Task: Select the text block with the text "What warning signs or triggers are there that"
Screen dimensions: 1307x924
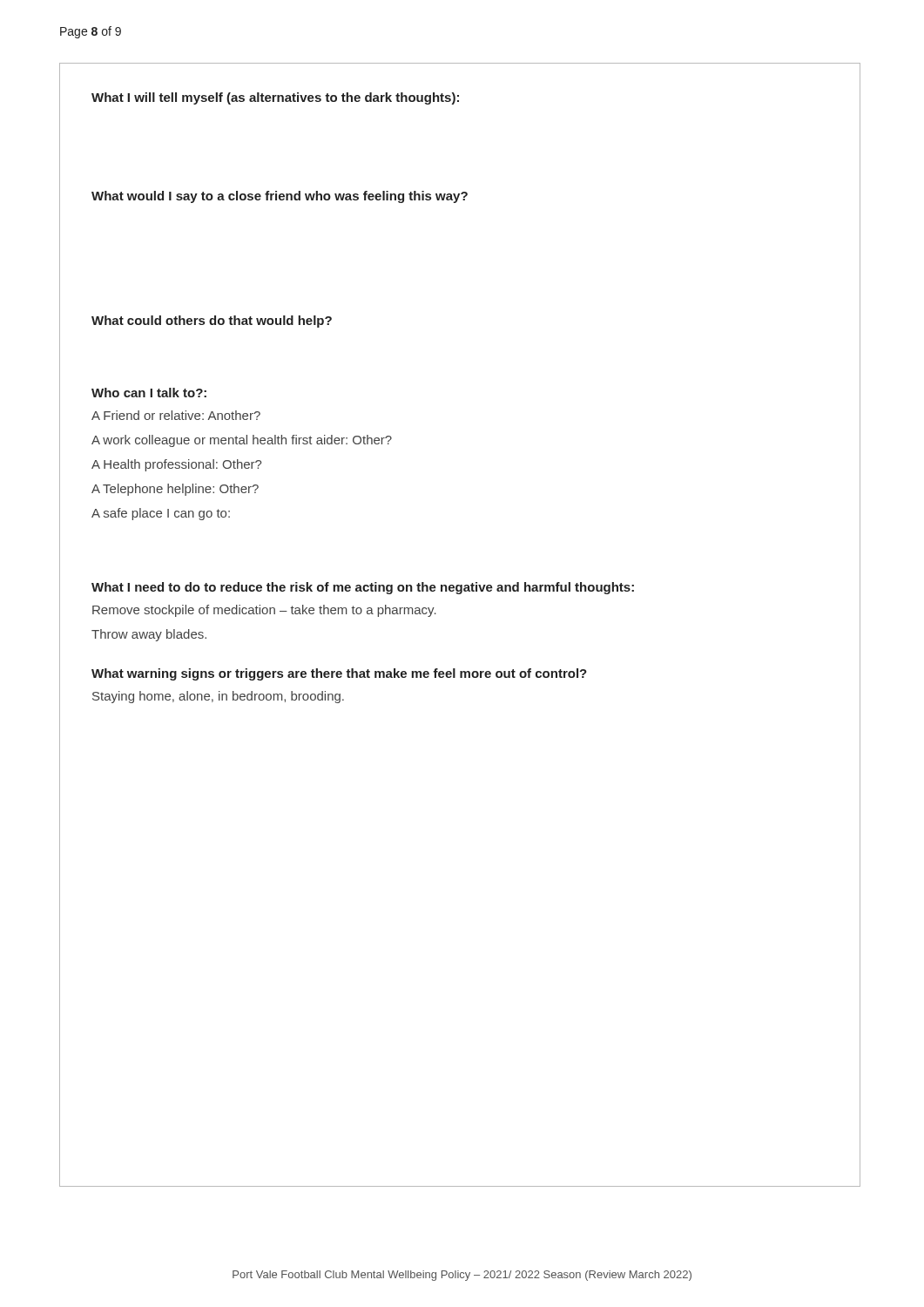Action: pos(339,673)
